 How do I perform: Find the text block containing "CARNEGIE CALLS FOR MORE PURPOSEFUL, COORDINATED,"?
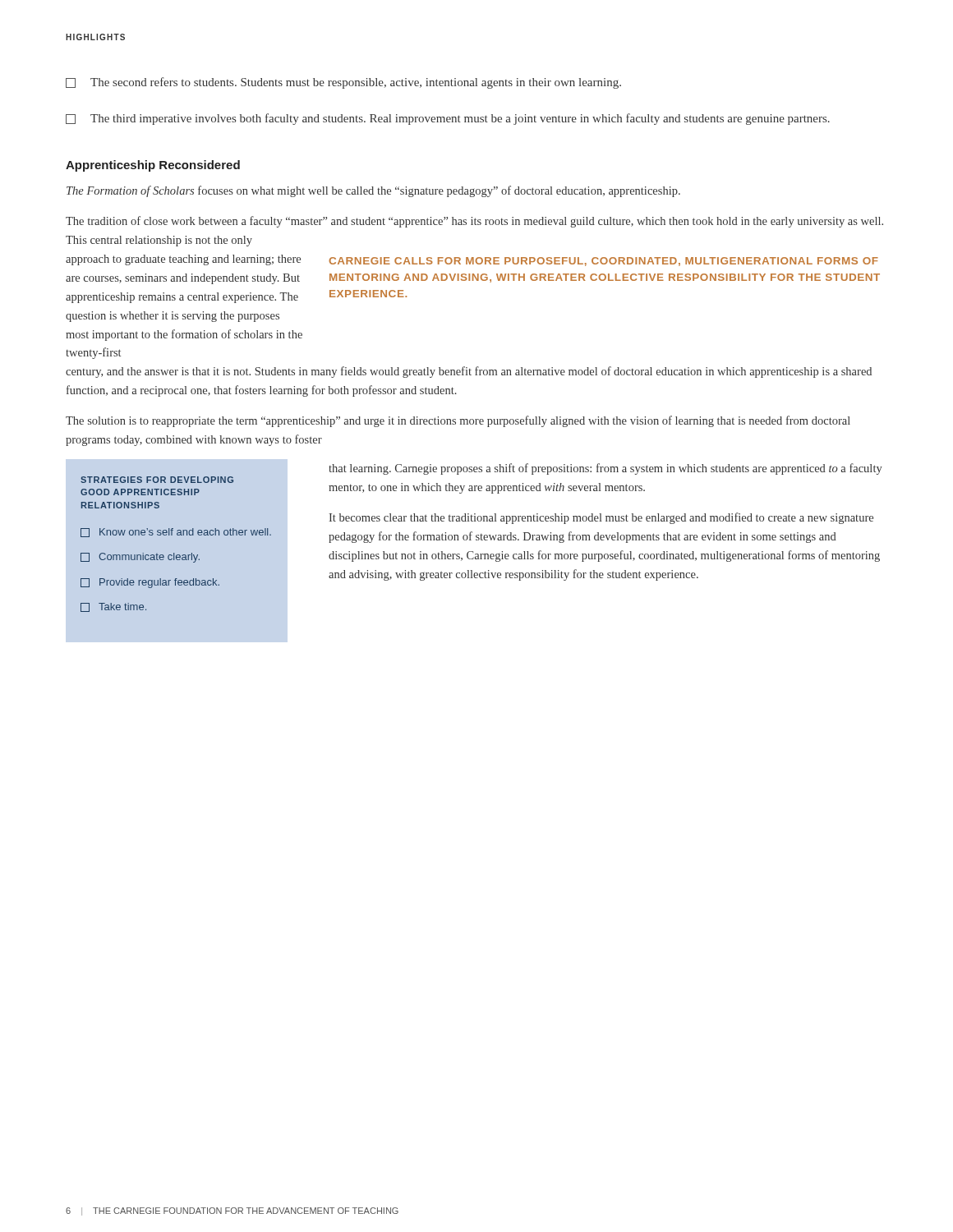608,278
